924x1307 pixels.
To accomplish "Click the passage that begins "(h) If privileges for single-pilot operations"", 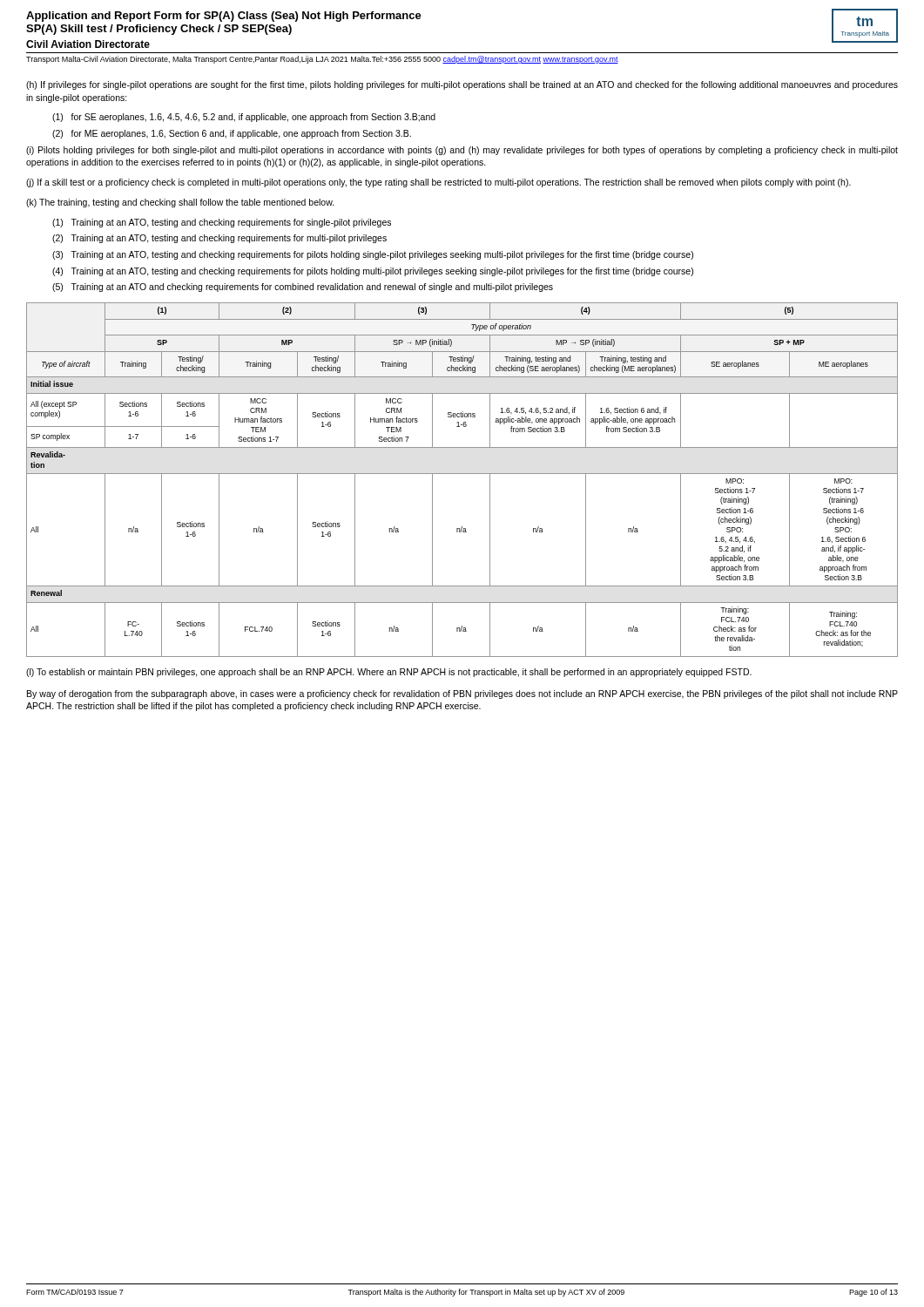I will (x=462, y=91).
